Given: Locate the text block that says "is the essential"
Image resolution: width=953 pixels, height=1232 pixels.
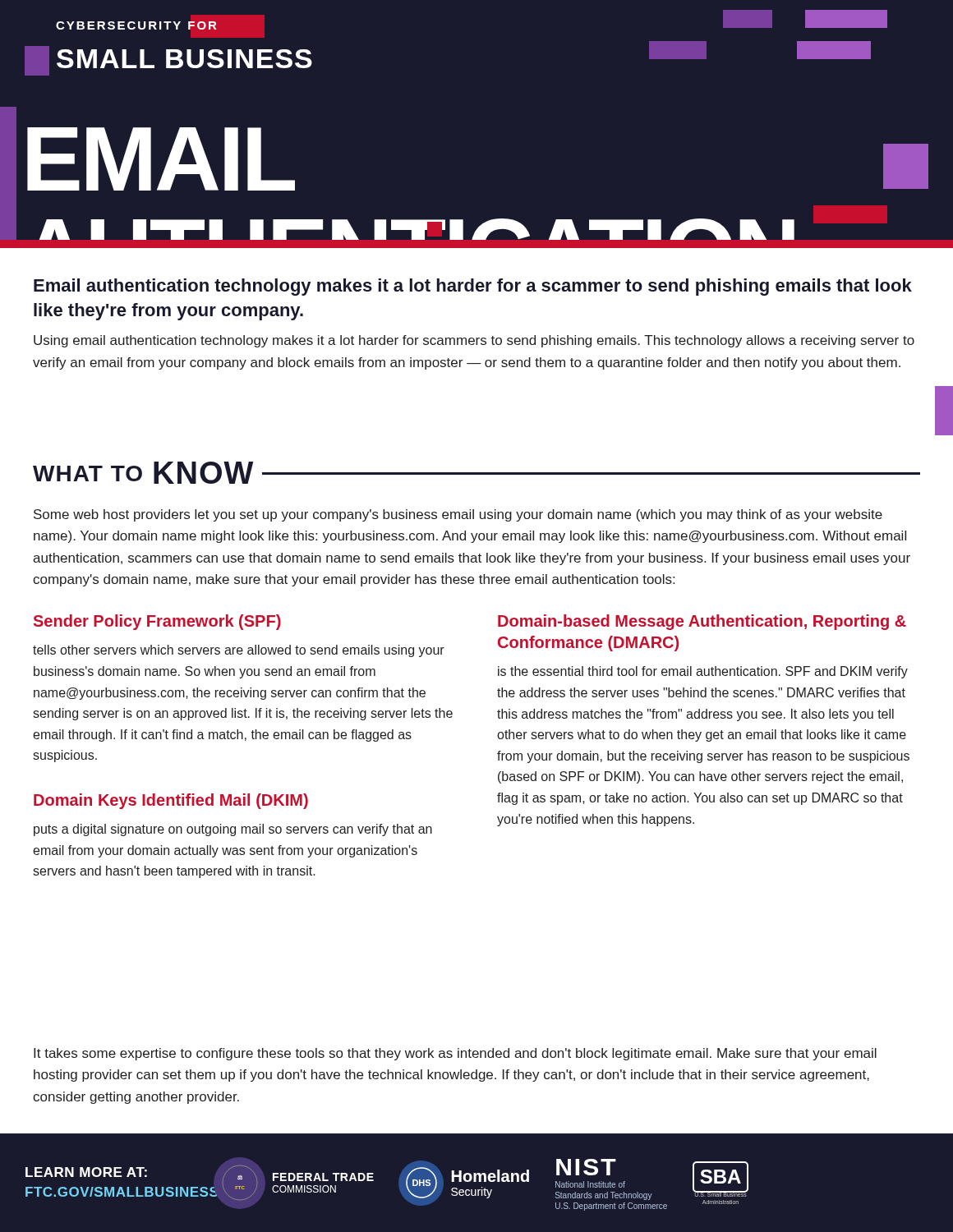Looking at the screenshot, I should click(703, 745).
